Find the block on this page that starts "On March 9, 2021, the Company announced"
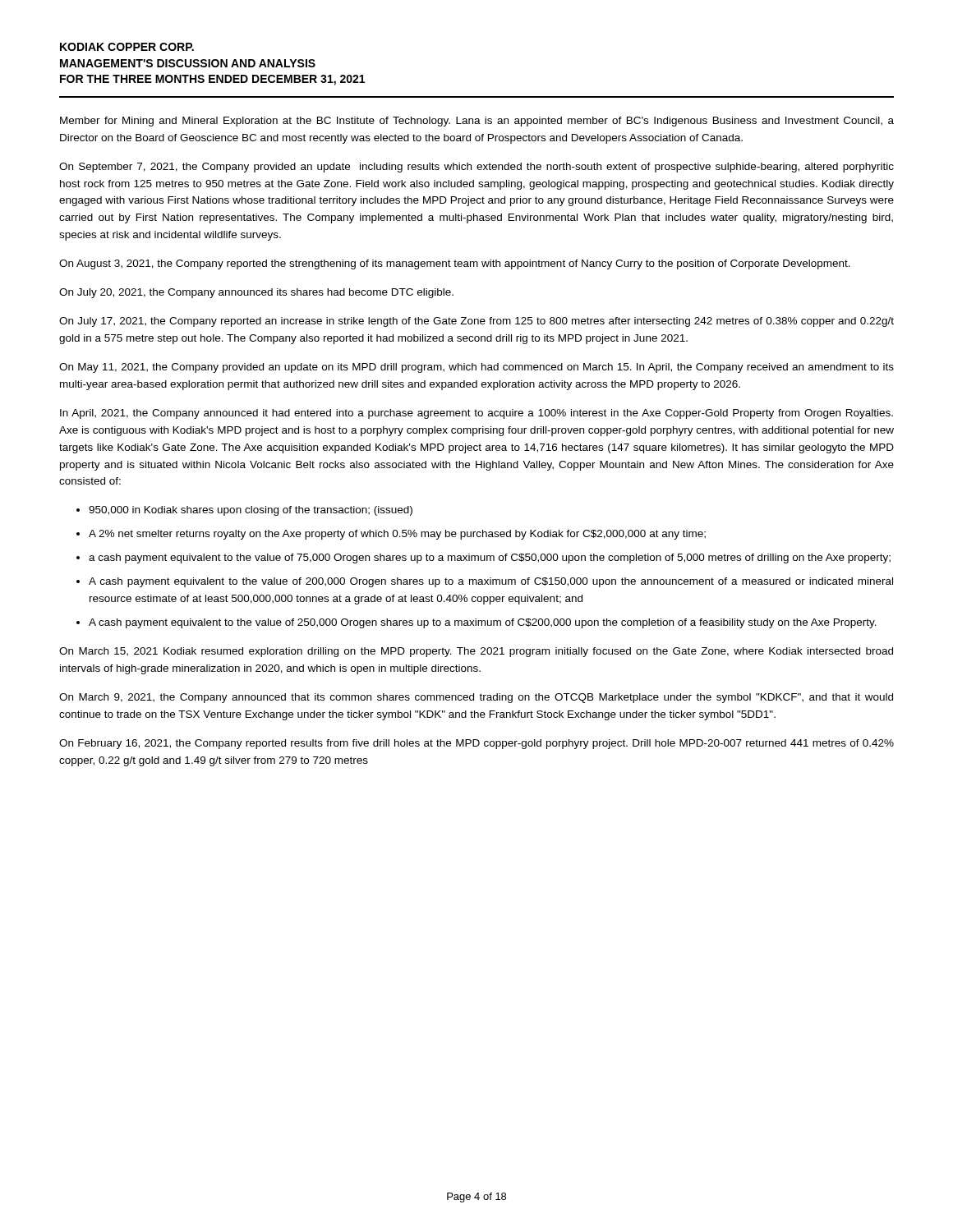 [x=476, y=705]
